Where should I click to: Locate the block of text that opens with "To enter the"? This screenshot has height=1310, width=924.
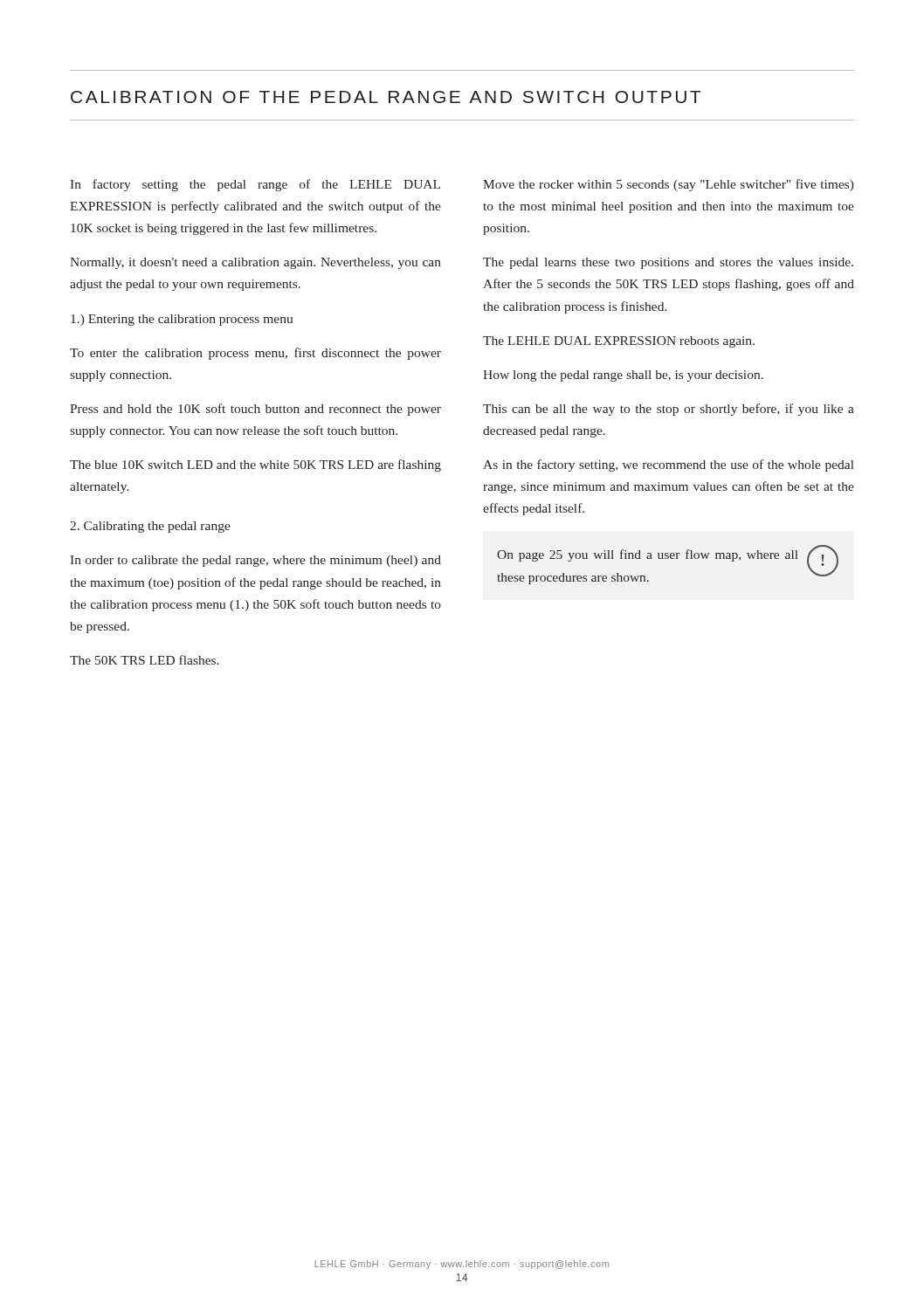click(255, 419)
